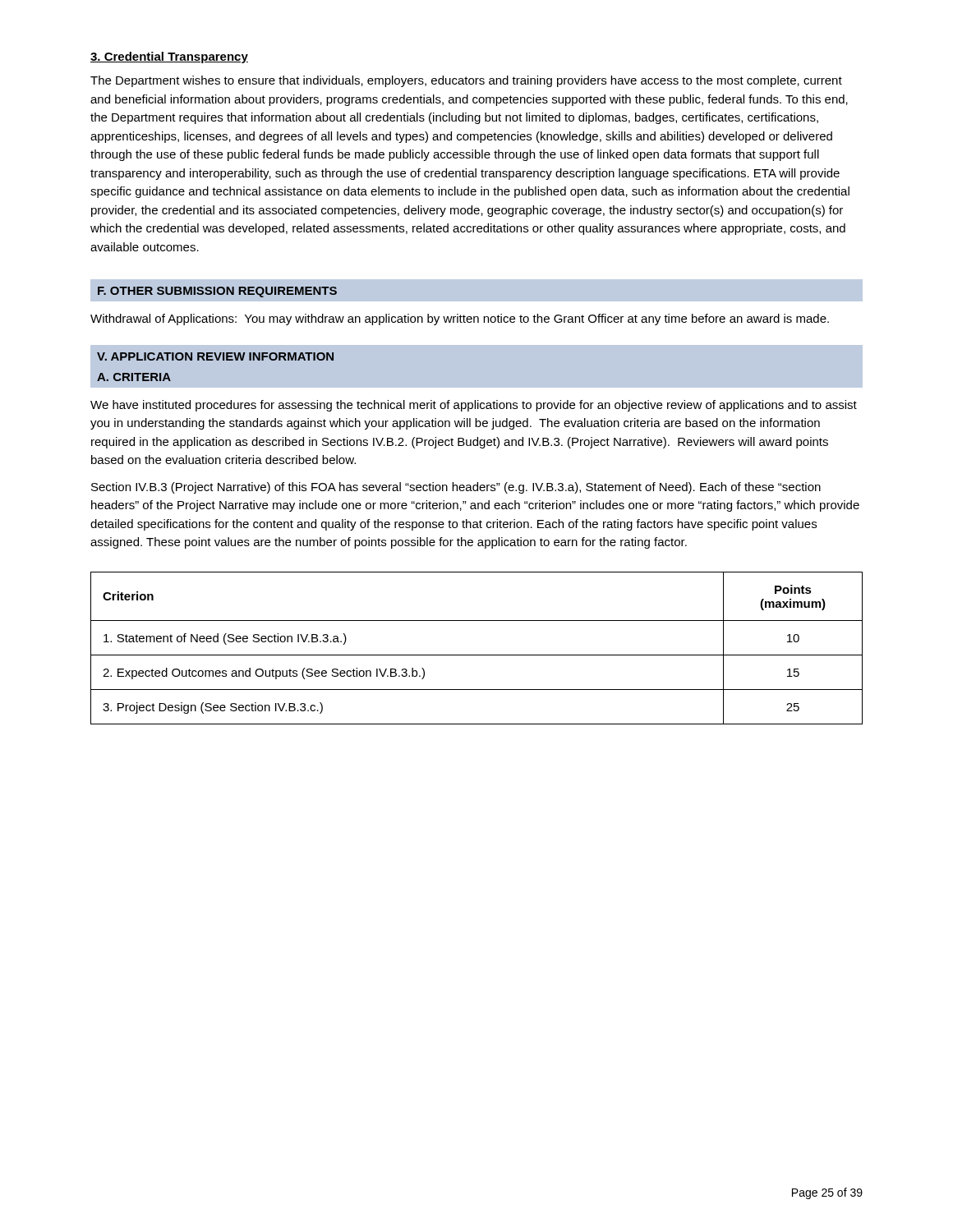The width and height of the screenshot is (953, 1232).
Task: Locate the text "3. Credential Transparency"
Action: click(x=169, y=57)
